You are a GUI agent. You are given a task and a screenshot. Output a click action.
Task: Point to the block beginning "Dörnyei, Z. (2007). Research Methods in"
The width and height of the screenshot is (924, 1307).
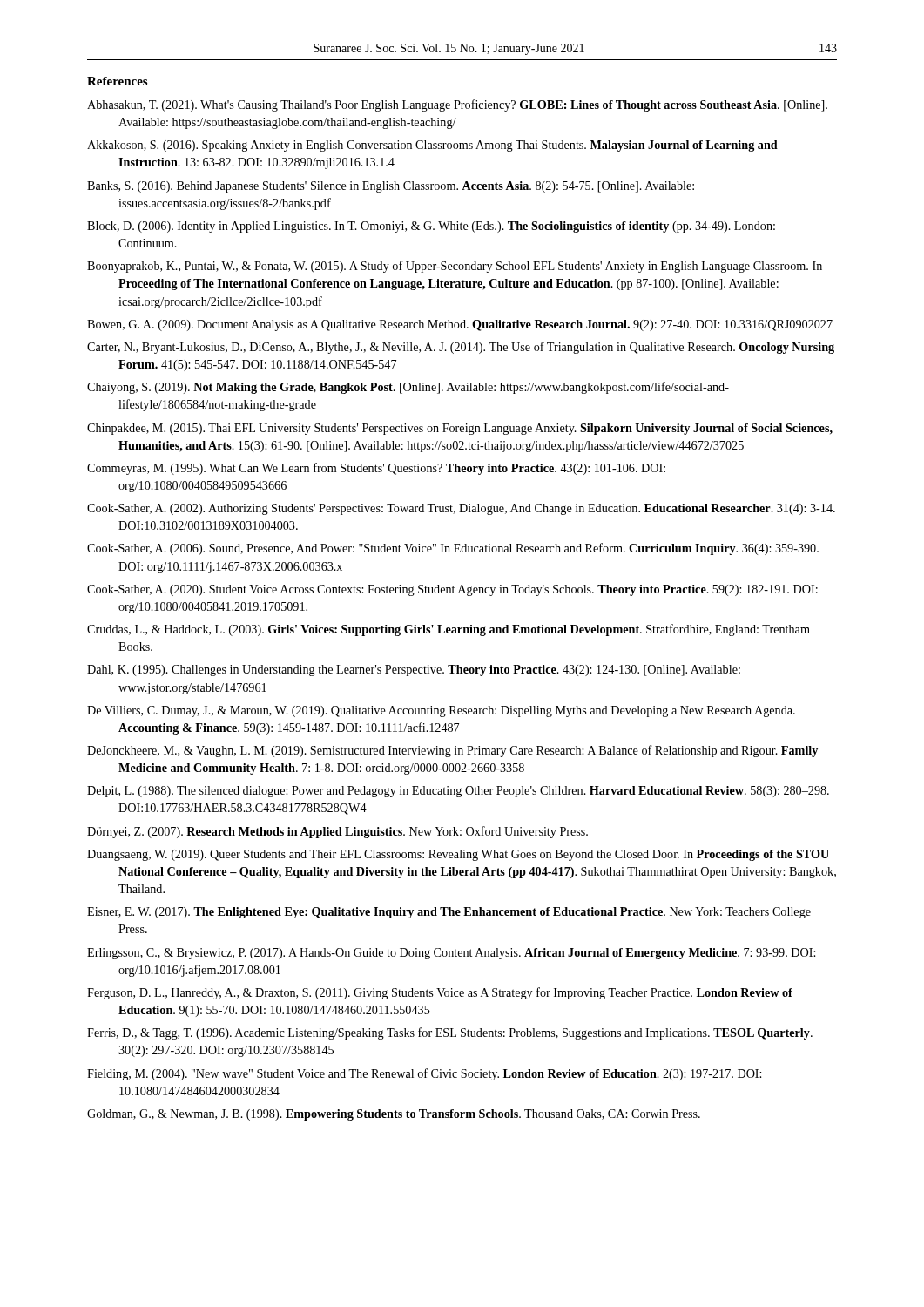tap(338, 831)
